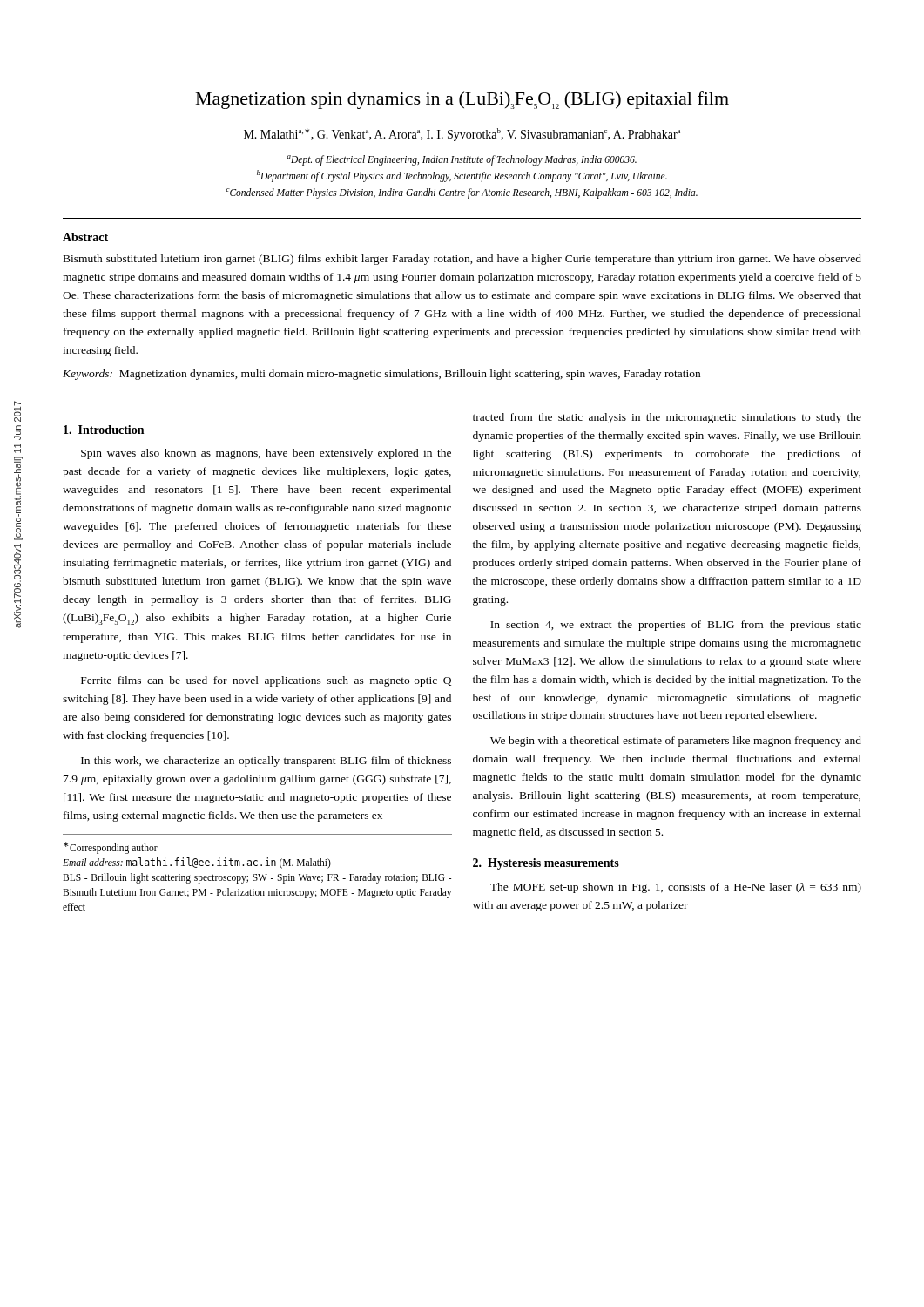Locate the block of text that opens with "tracted from the static"
This screenshot has height=1307, width=924.
tap(667, 625)
